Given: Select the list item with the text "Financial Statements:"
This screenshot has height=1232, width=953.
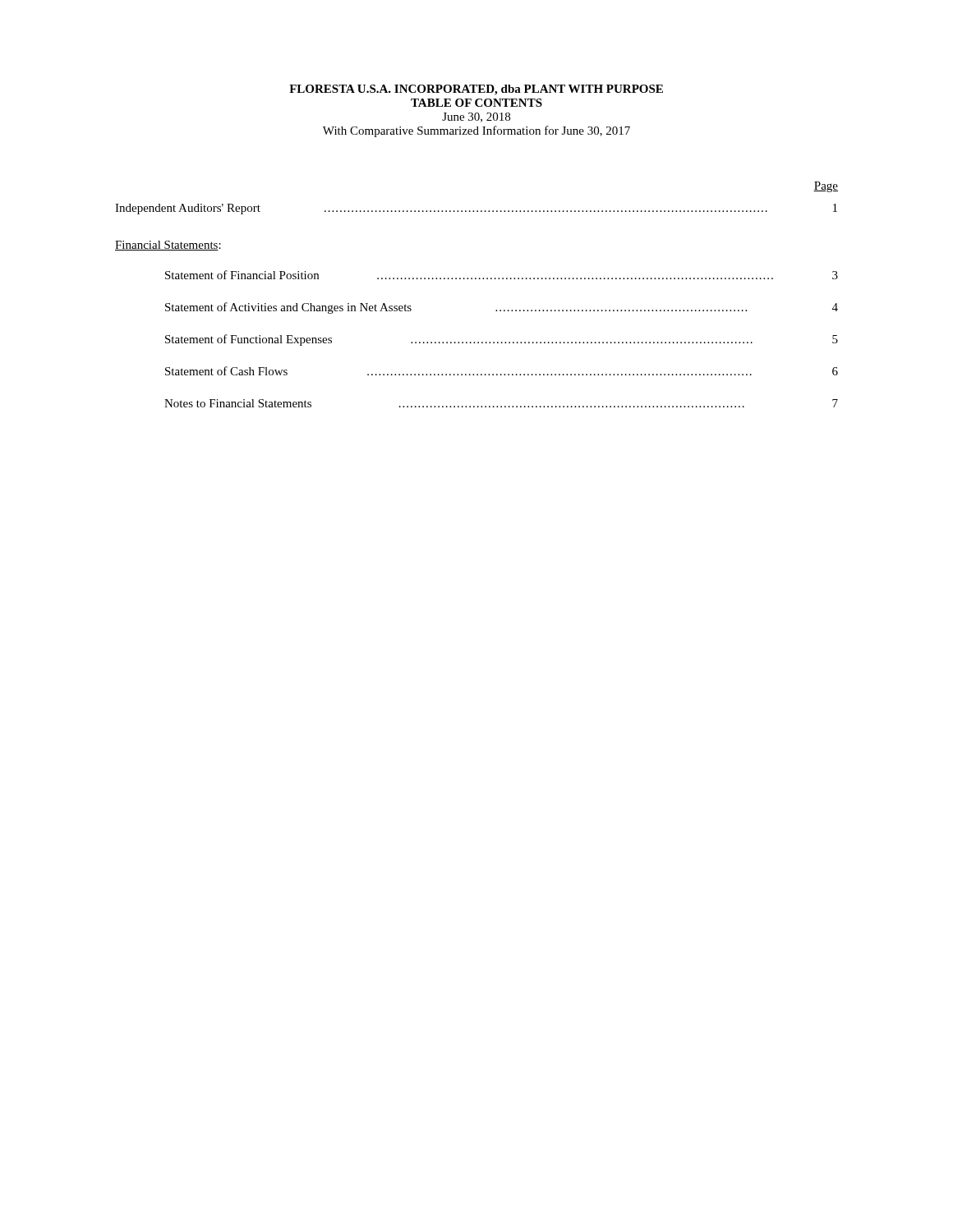Looking at the screenshot, I should [168, 245].
